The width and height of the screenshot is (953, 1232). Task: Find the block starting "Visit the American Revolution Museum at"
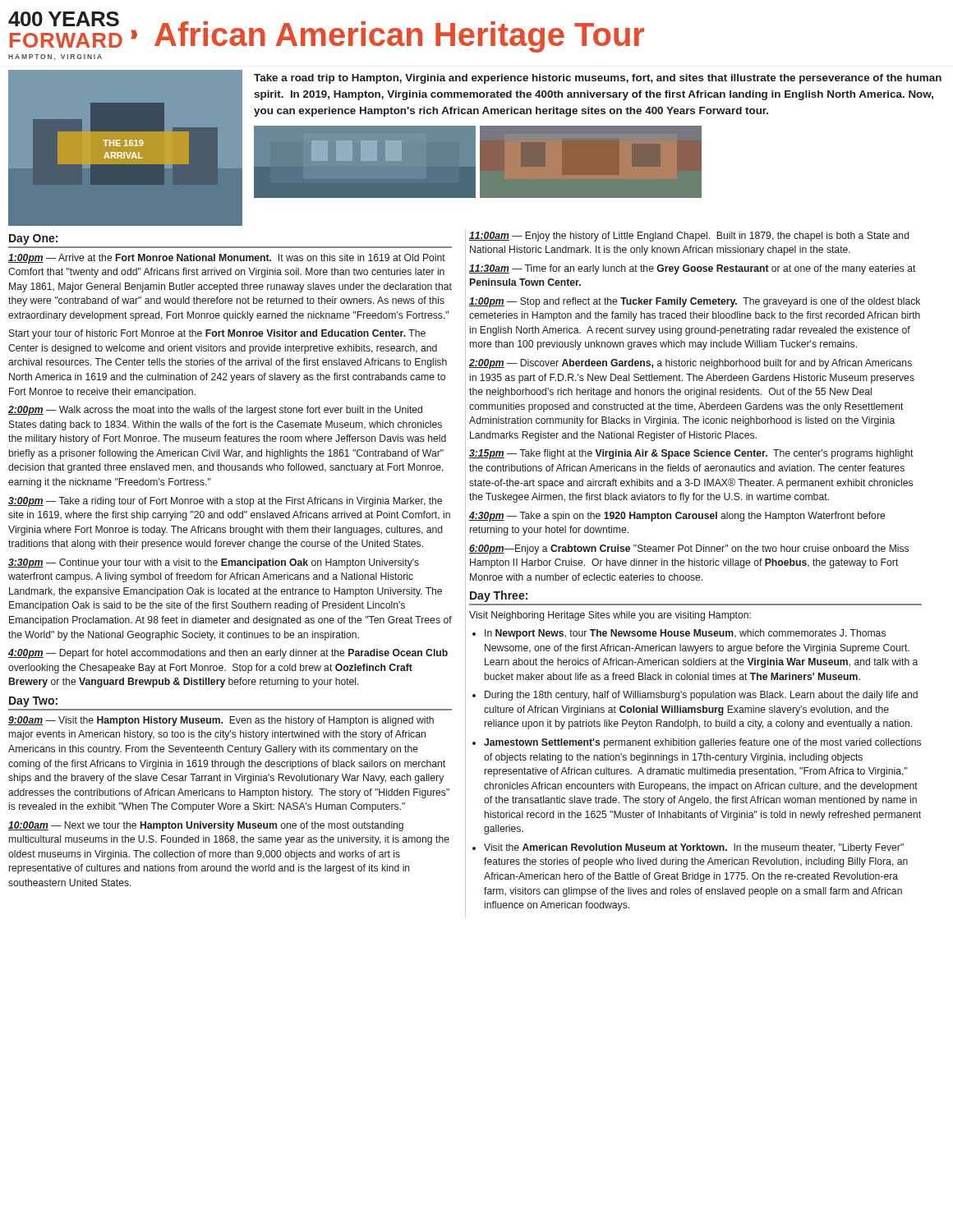click(x=696, y=876)
